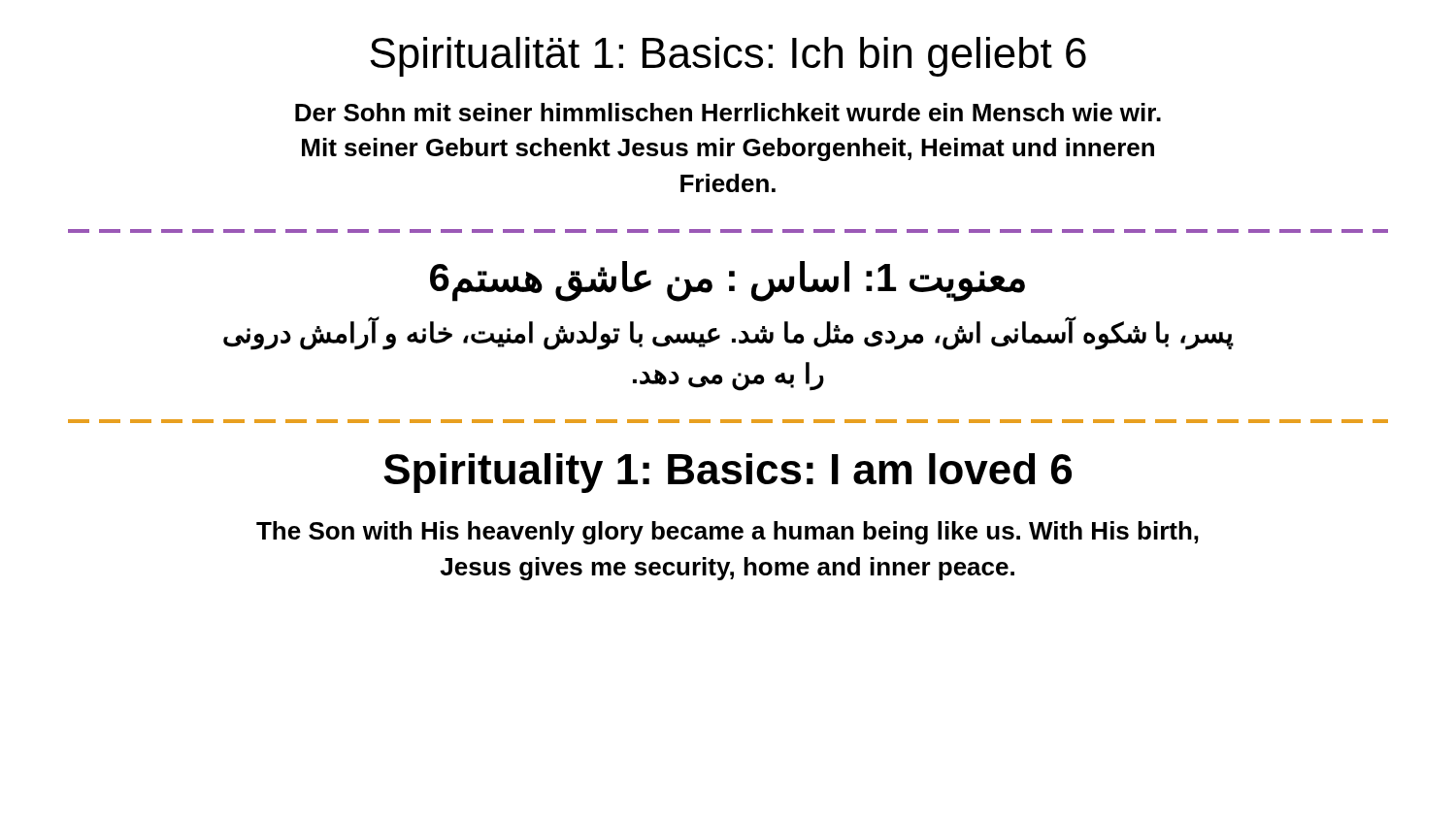The image size is (1456, 819).
Task: Click the passage that begins "Der Sohn mit seiner himmlischen Herrlichkeit"
Action: [728, 148]
